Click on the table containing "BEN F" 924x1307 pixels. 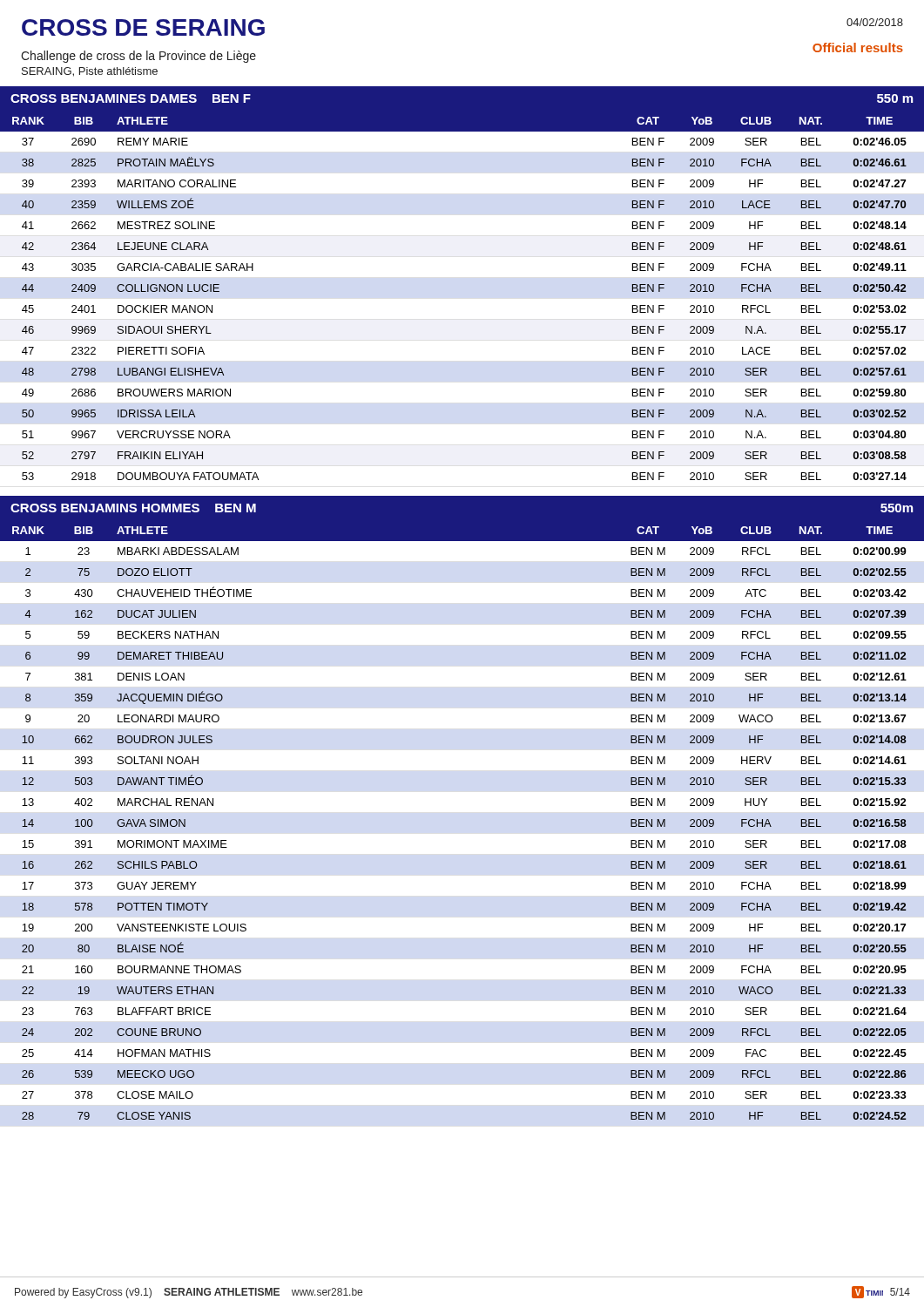pyautogui.click(x=462, y=298)
